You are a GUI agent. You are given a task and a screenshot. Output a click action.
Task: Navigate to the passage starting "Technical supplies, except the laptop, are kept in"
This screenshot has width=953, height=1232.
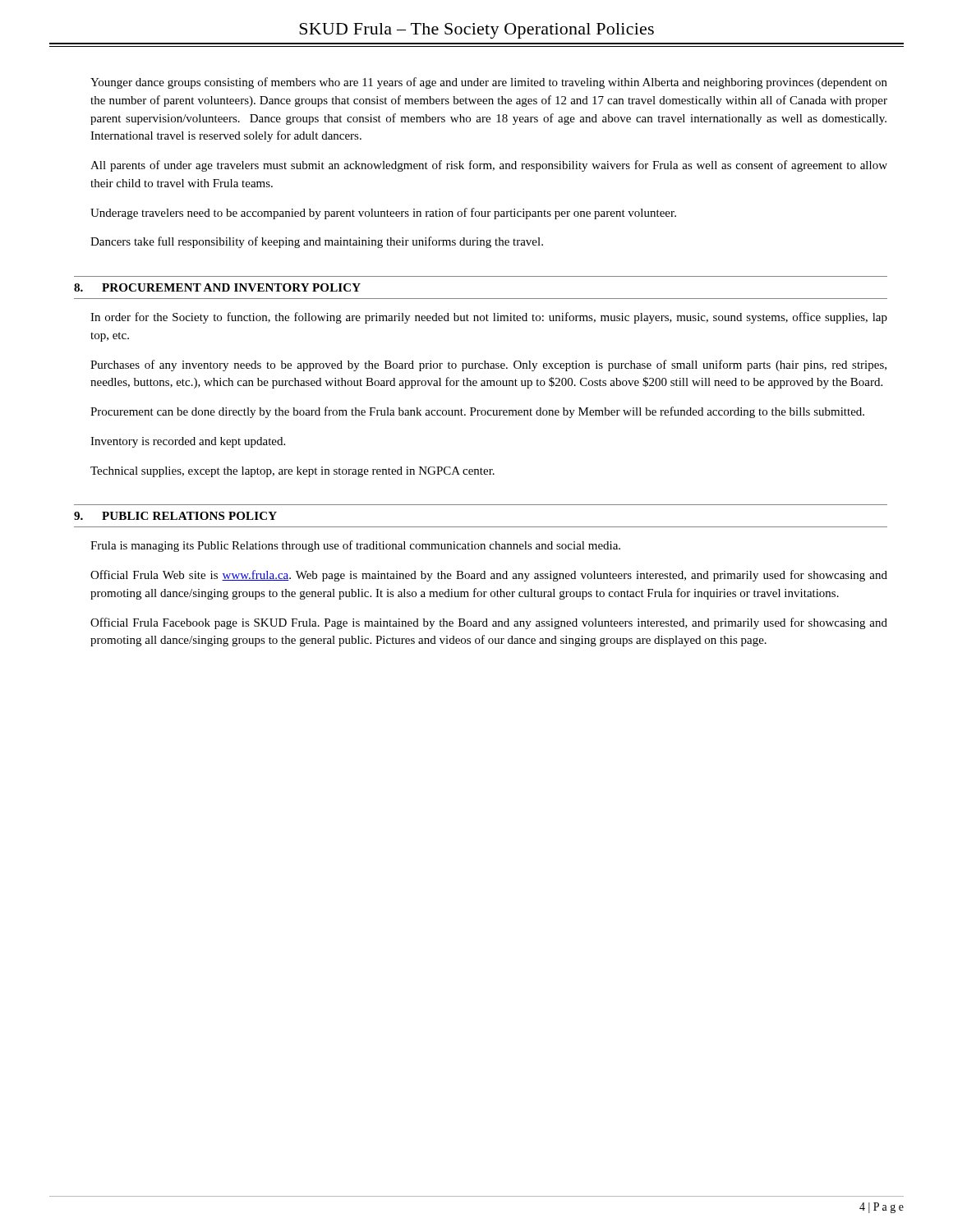pos(293,470)
